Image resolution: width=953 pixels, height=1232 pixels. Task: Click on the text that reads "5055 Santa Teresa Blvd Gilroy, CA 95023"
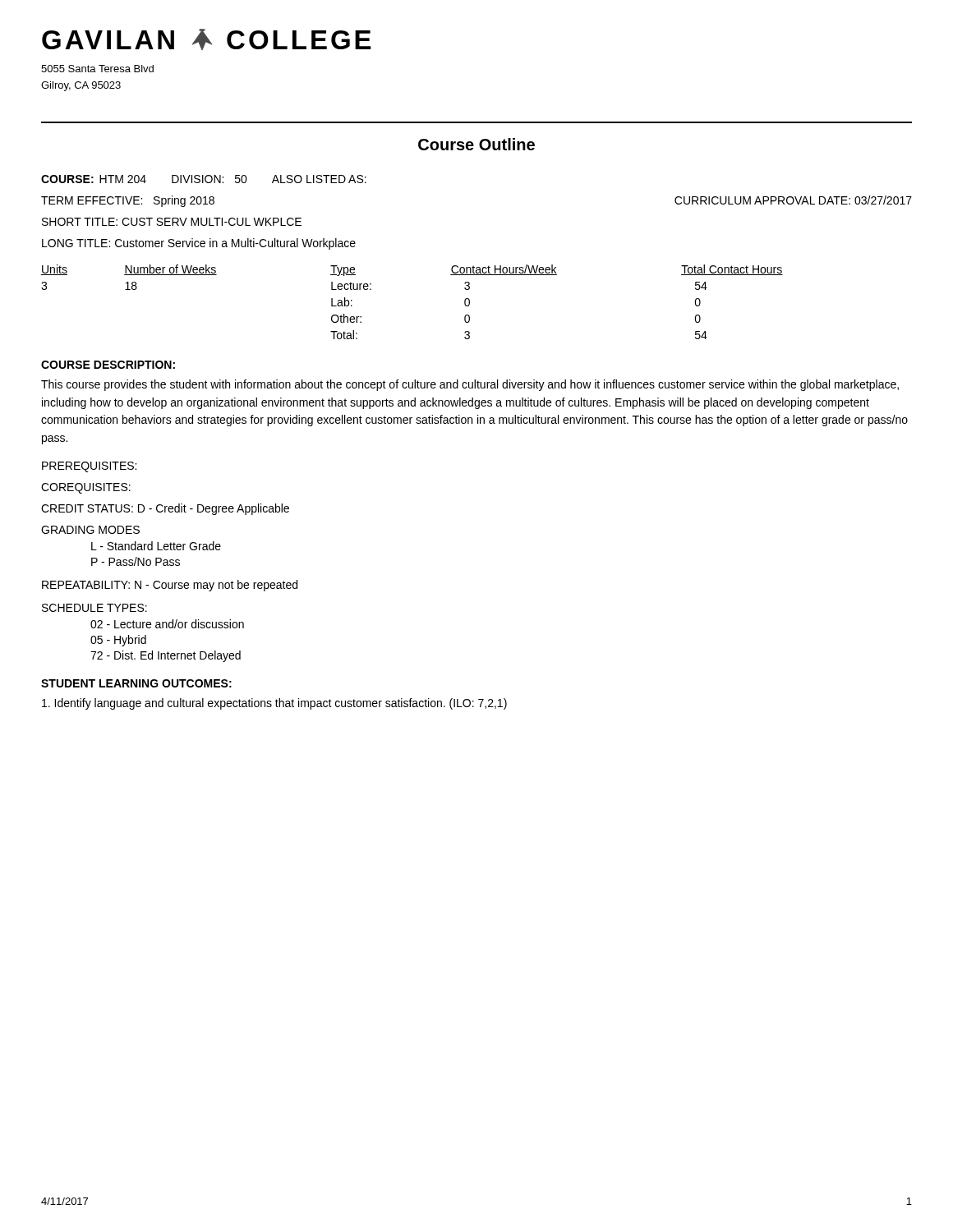click(x=98, y=77)
